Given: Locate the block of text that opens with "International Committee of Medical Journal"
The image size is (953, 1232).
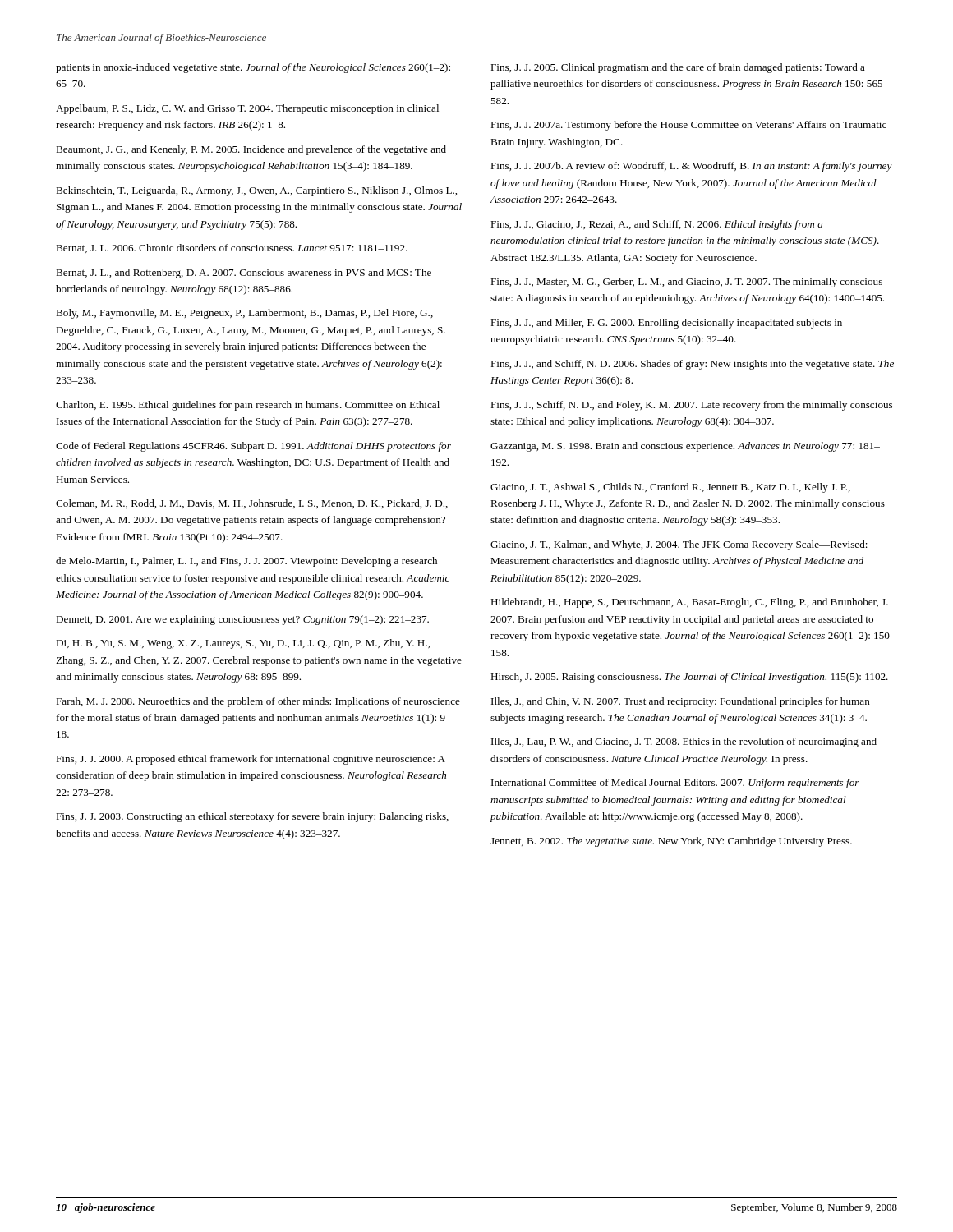Looking at the screenshot, I should coord(675,799).
